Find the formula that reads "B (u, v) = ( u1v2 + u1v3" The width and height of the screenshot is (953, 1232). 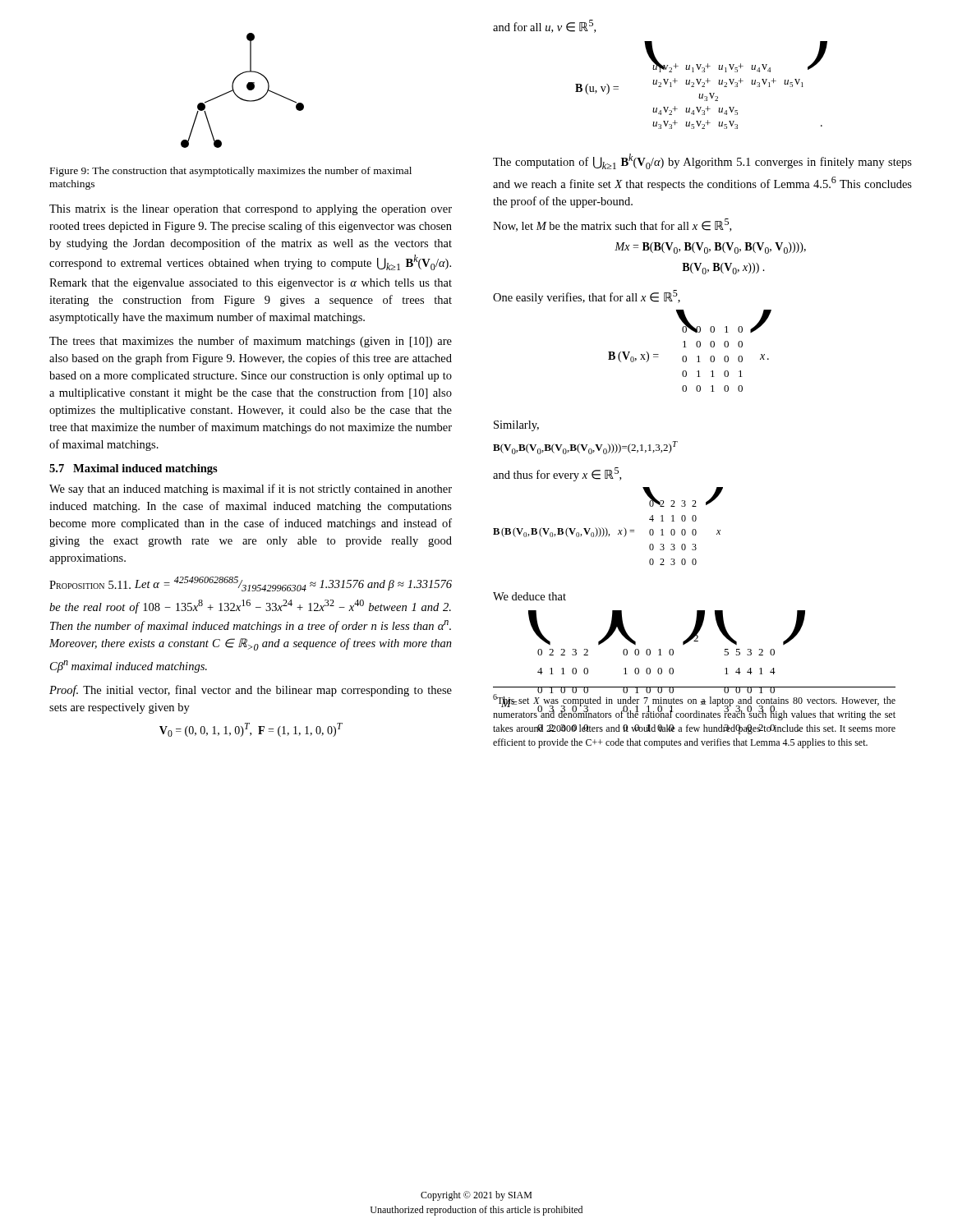(x=703, y=90)
